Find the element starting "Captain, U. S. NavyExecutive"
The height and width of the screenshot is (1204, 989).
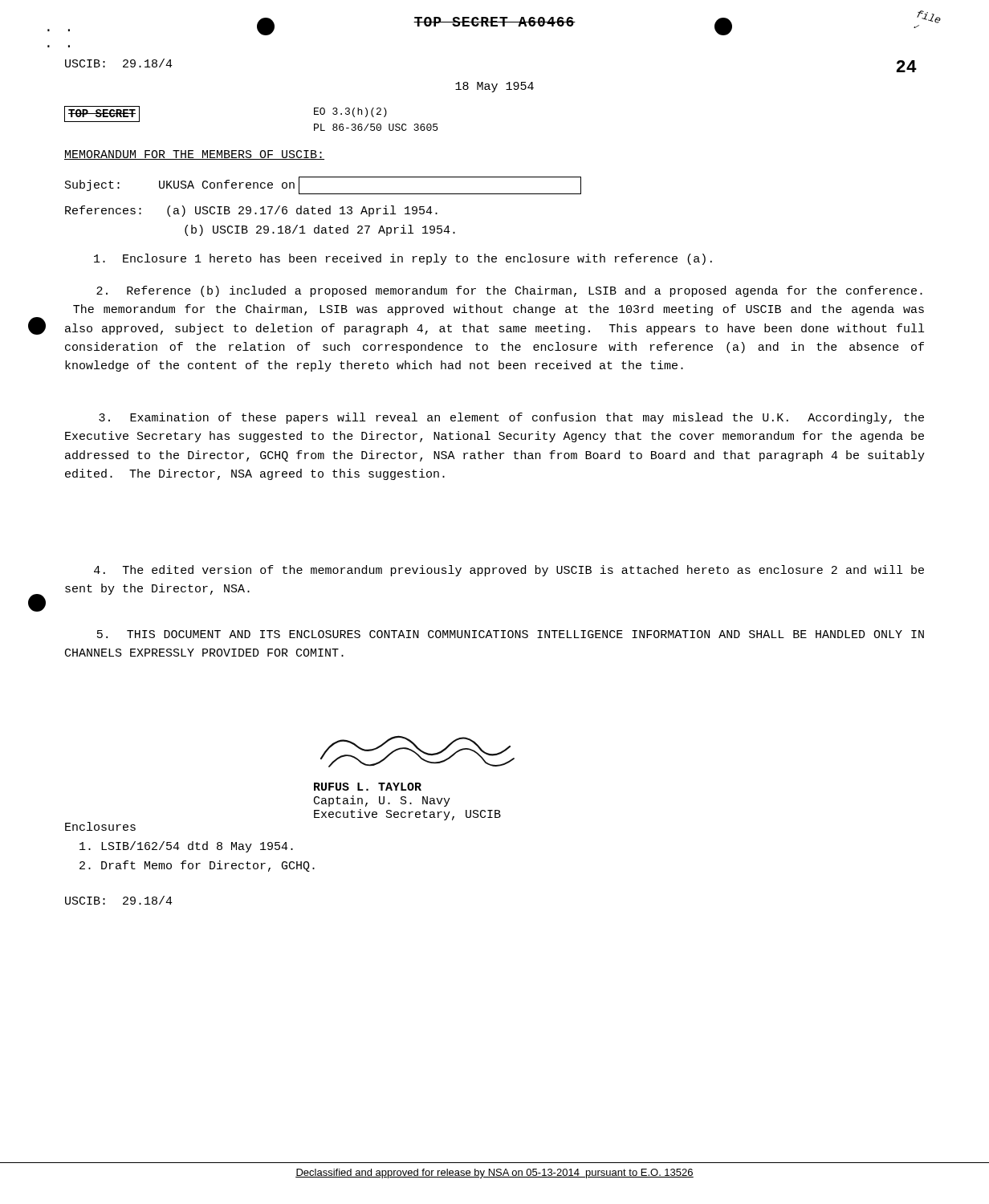click(x=407, y=808)
